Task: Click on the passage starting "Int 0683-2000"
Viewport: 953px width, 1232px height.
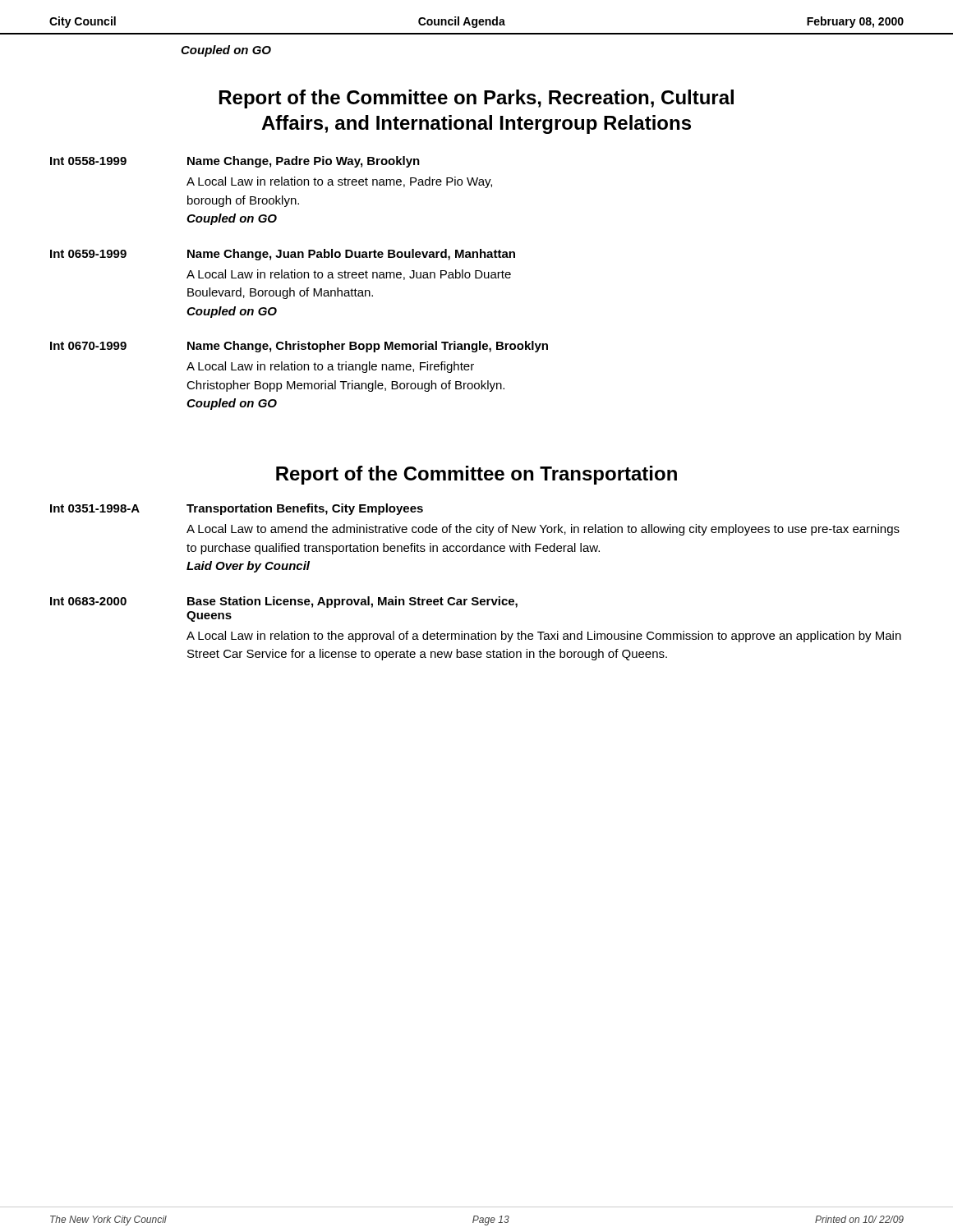Action: pos(88,600)
